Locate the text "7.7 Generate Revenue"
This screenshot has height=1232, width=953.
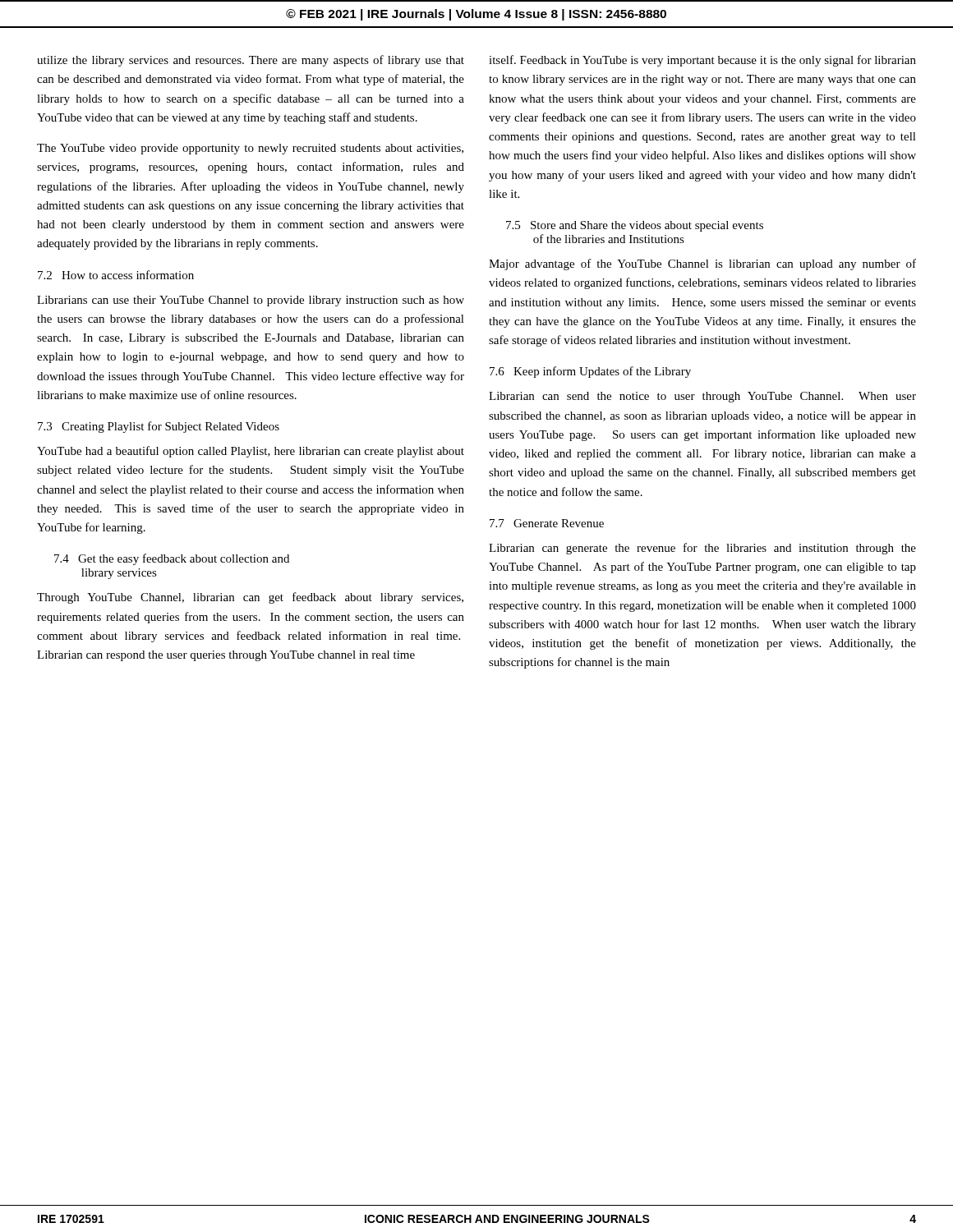[546, 523]
